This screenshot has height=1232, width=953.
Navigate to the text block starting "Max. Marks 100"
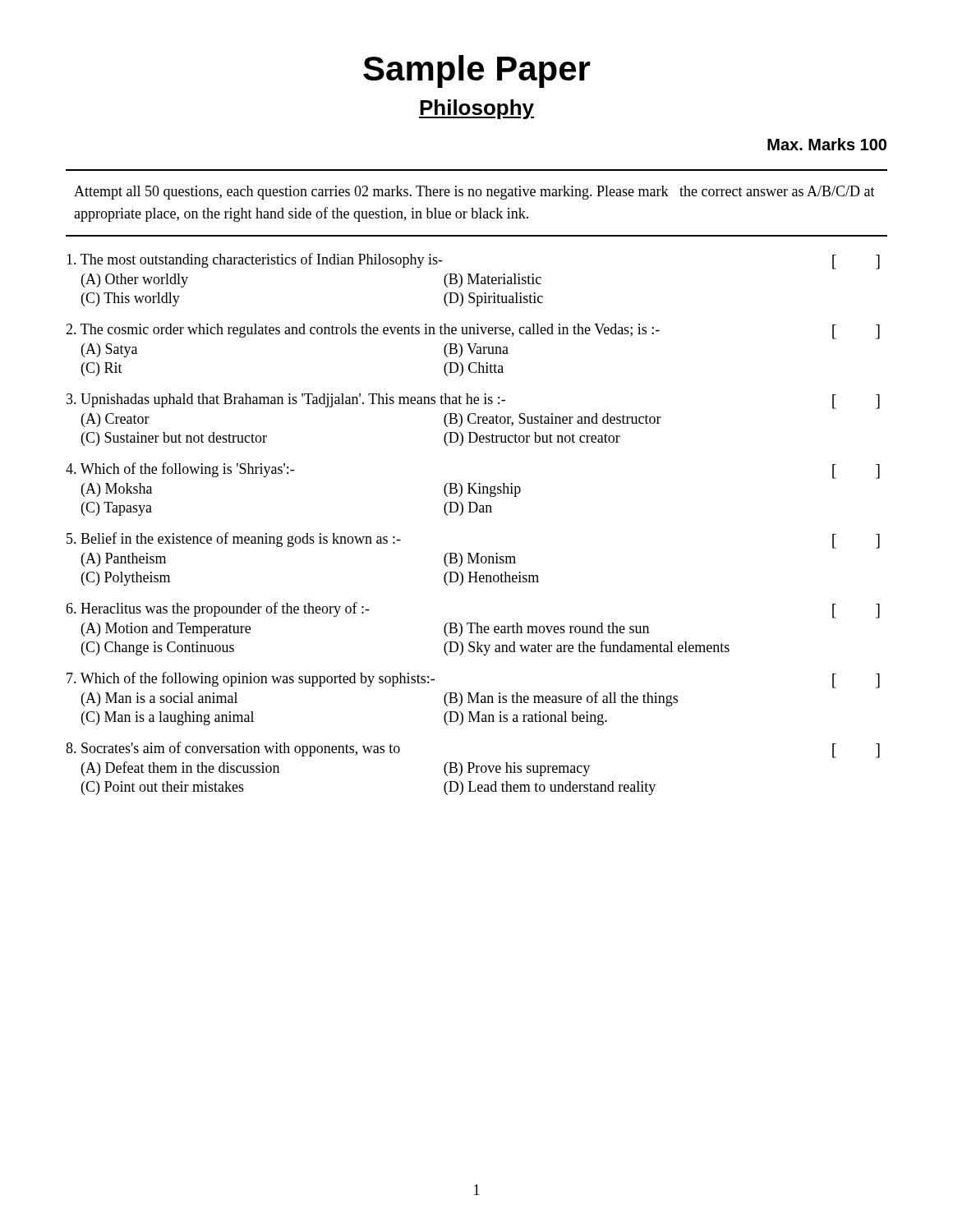[x=827, y=145]
